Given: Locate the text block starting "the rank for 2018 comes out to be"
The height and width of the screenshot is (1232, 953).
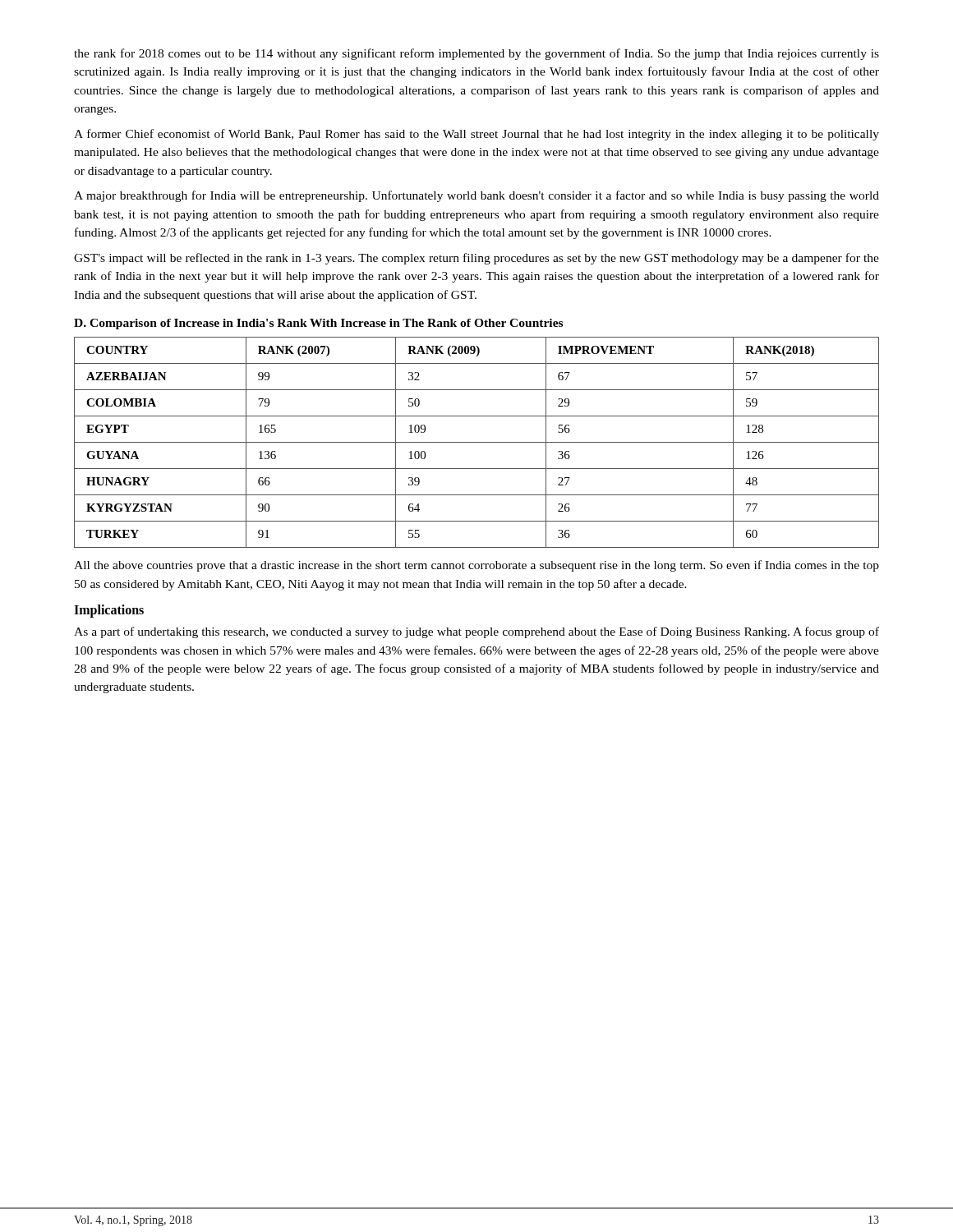Looking at the screenshot, I should pos(476,81).
